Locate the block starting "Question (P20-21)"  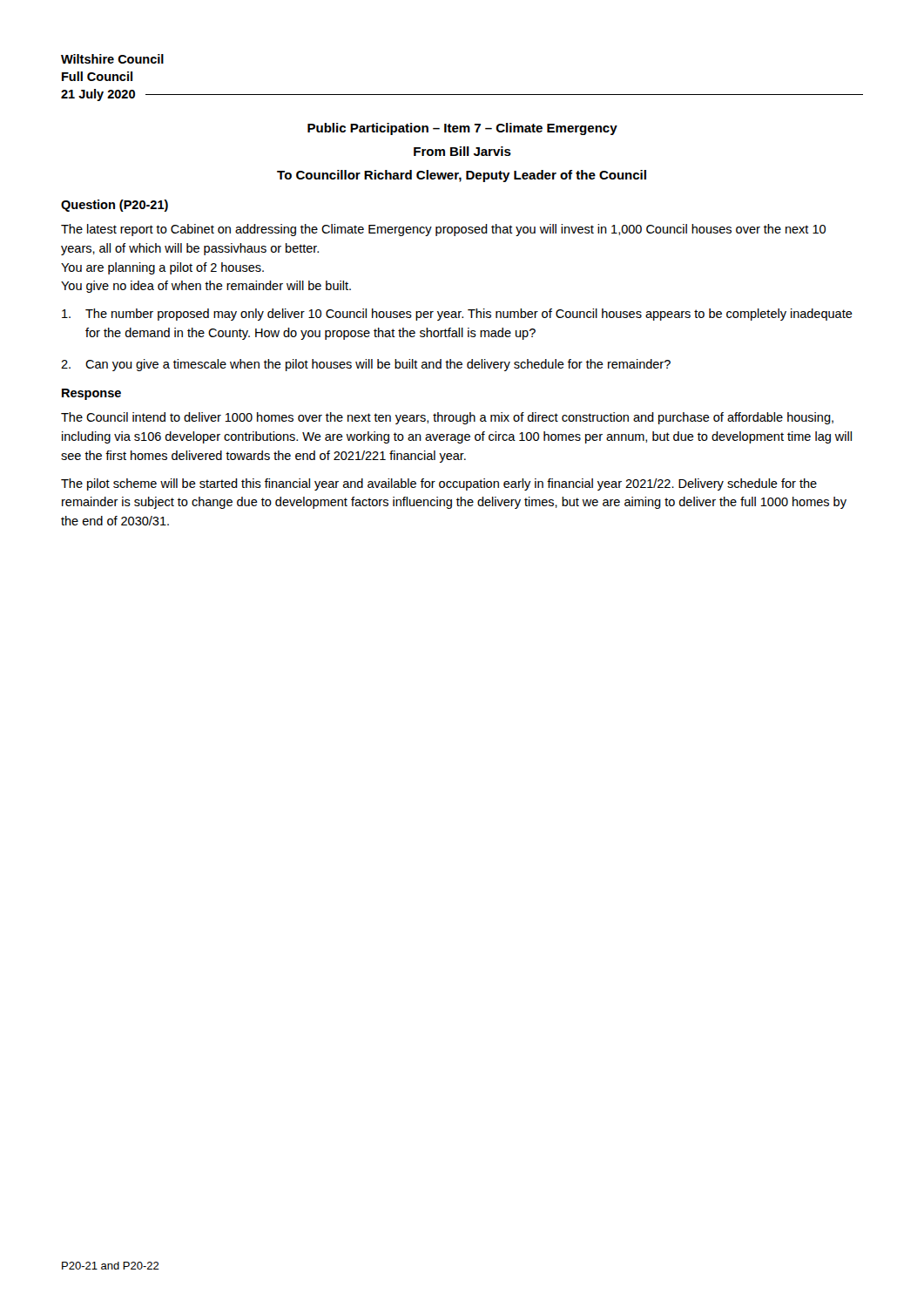(x=115, y=205)
